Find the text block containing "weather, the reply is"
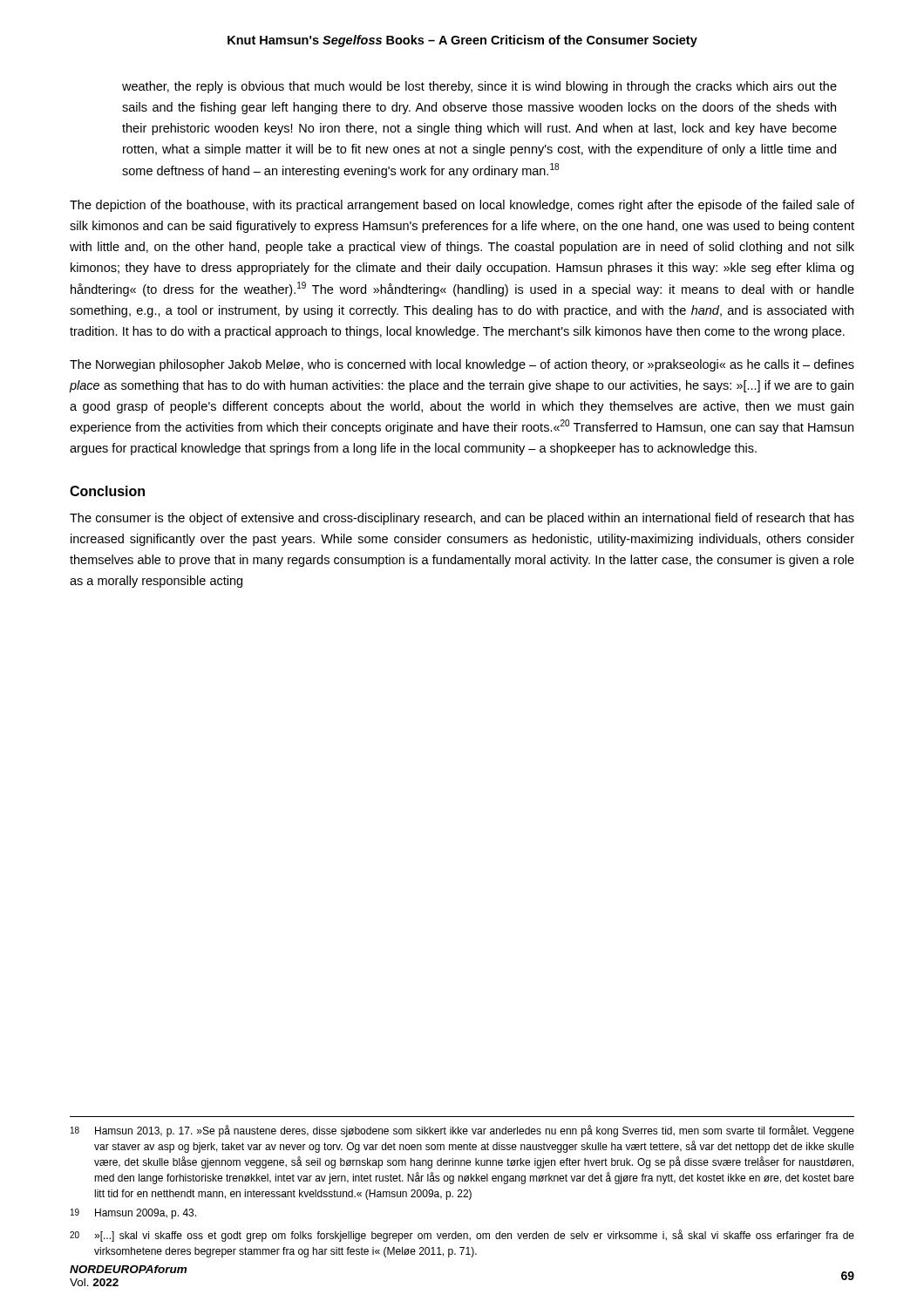Viewport: 924px width, 1308px height. 479,128
